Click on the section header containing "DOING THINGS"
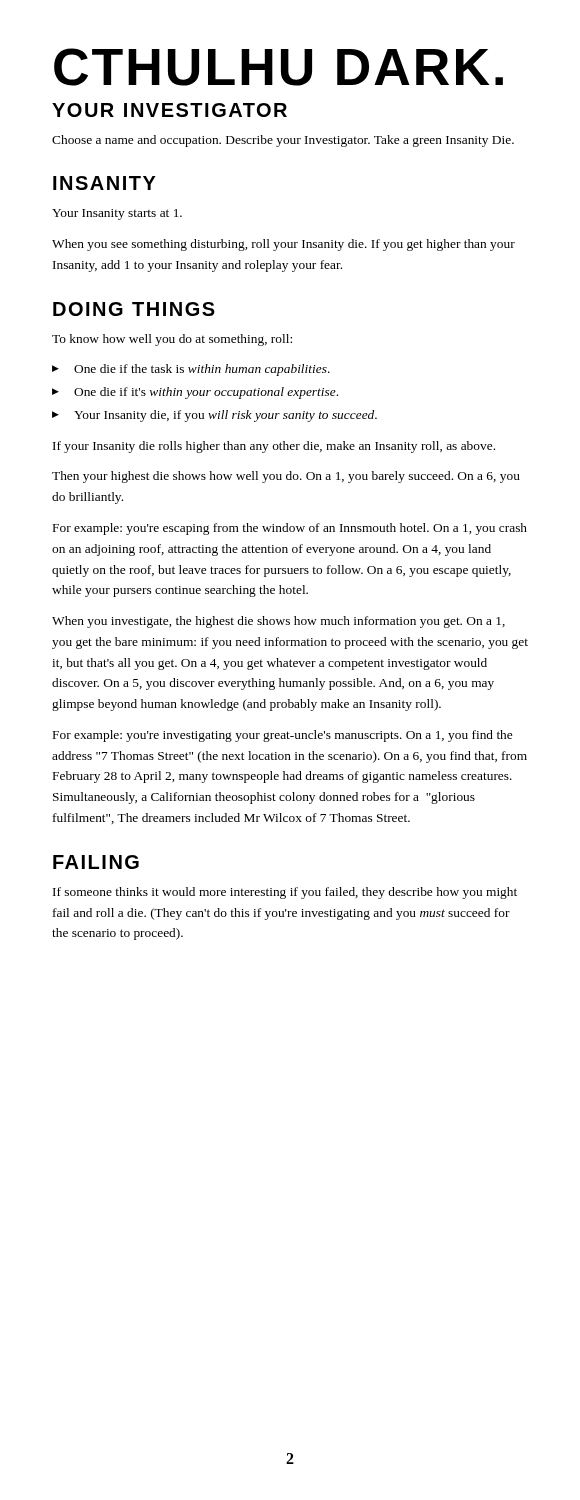The image size is (580, 1500). click(134, 309)
